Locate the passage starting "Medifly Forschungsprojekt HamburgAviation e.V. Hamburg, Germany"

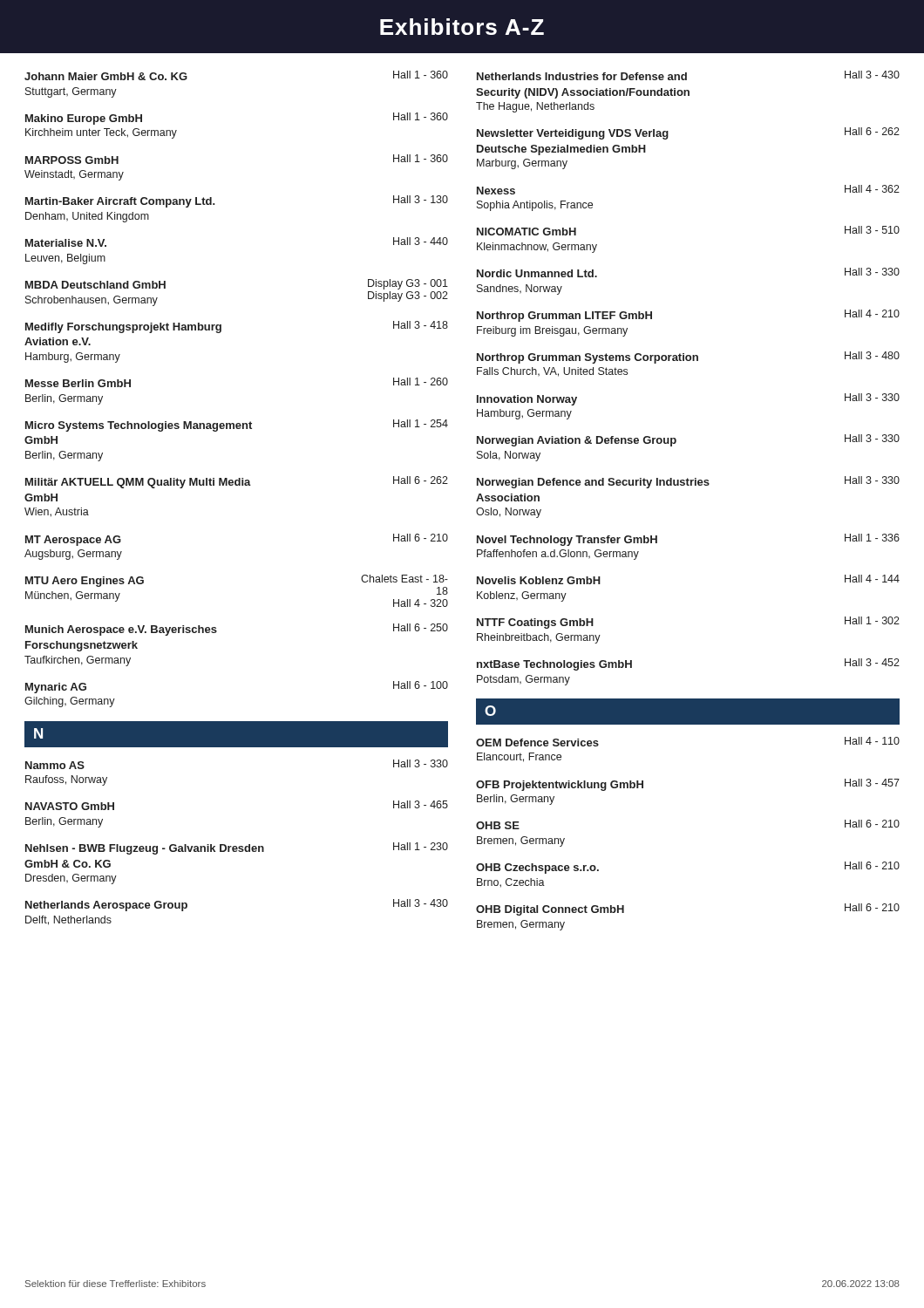tap(122, 327)
